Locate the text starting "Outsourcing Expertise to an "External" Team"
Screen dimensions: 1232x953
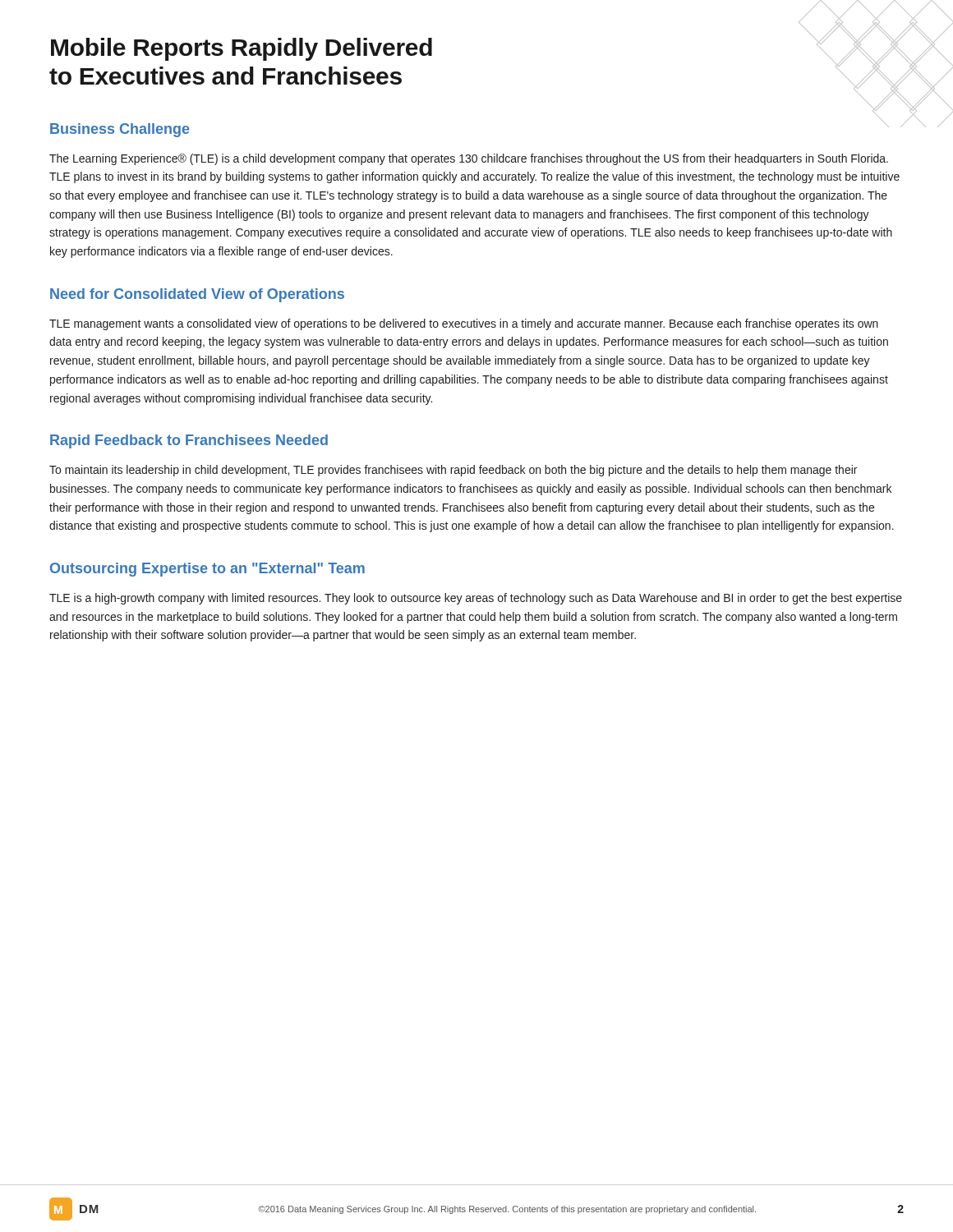[207, 570]
